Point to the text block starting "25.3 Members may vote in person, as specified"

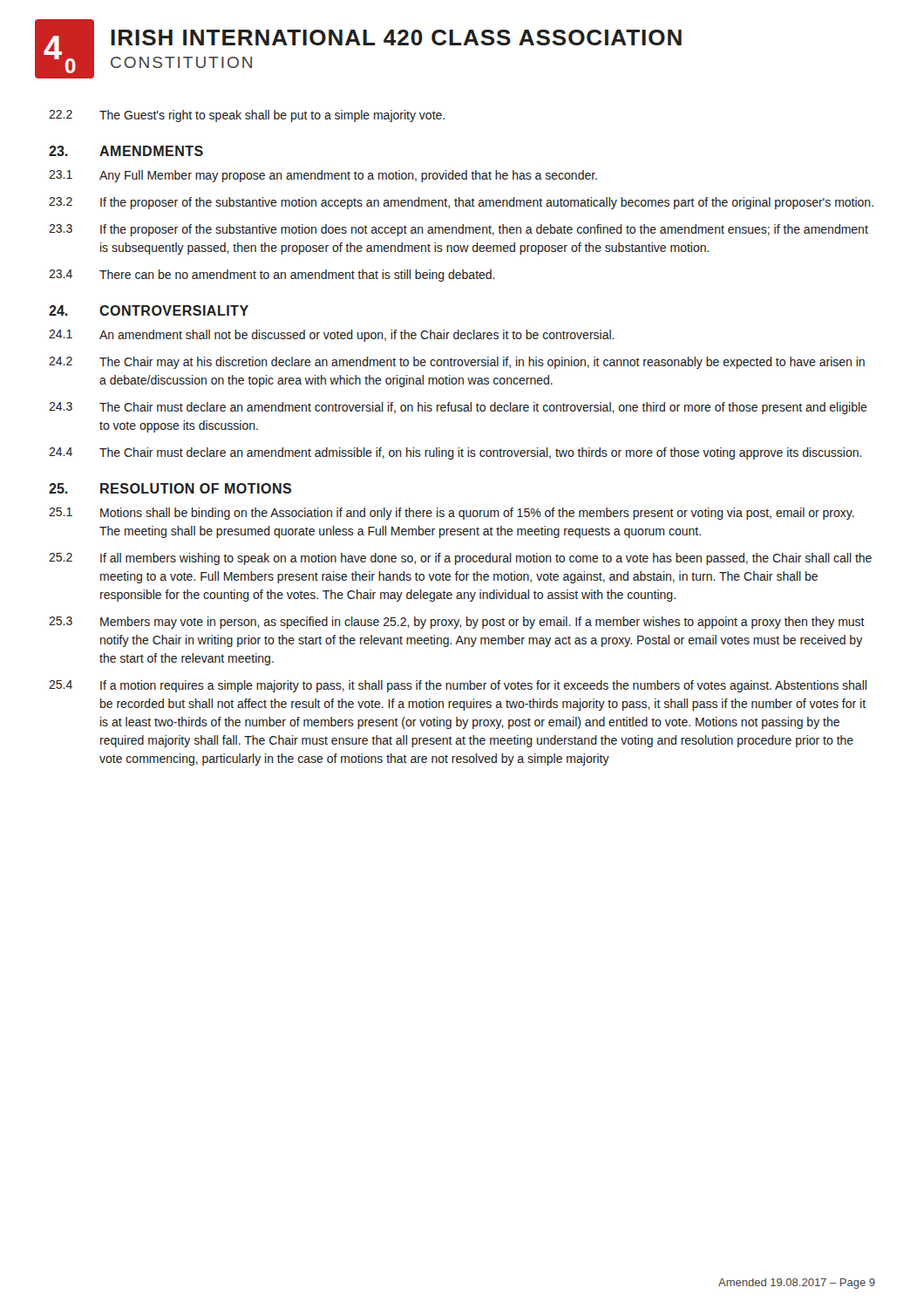462,641
